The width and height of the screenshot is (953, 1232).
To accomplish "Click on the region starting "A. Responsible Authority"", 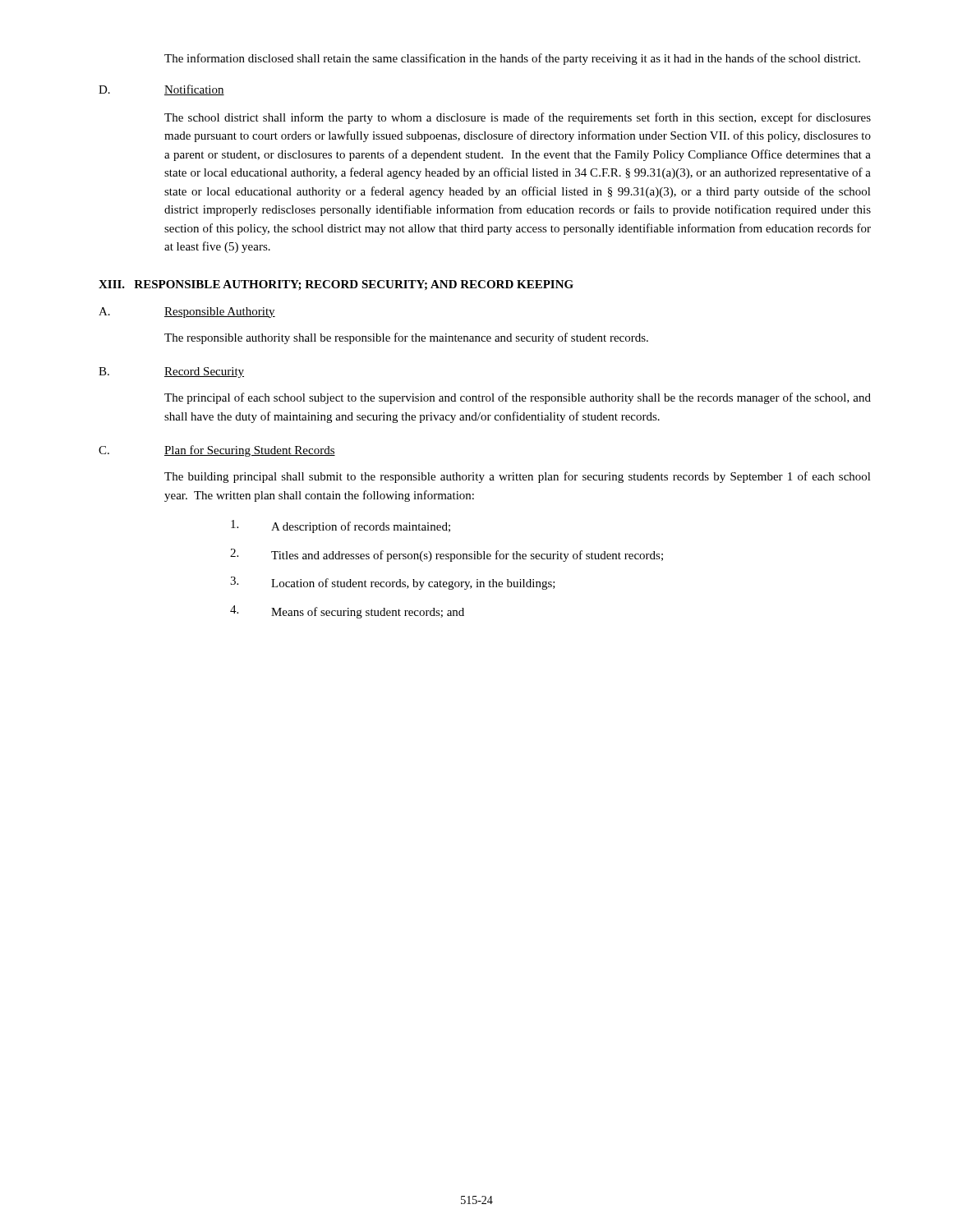I will pyautogui.click(x=187, y=313).
